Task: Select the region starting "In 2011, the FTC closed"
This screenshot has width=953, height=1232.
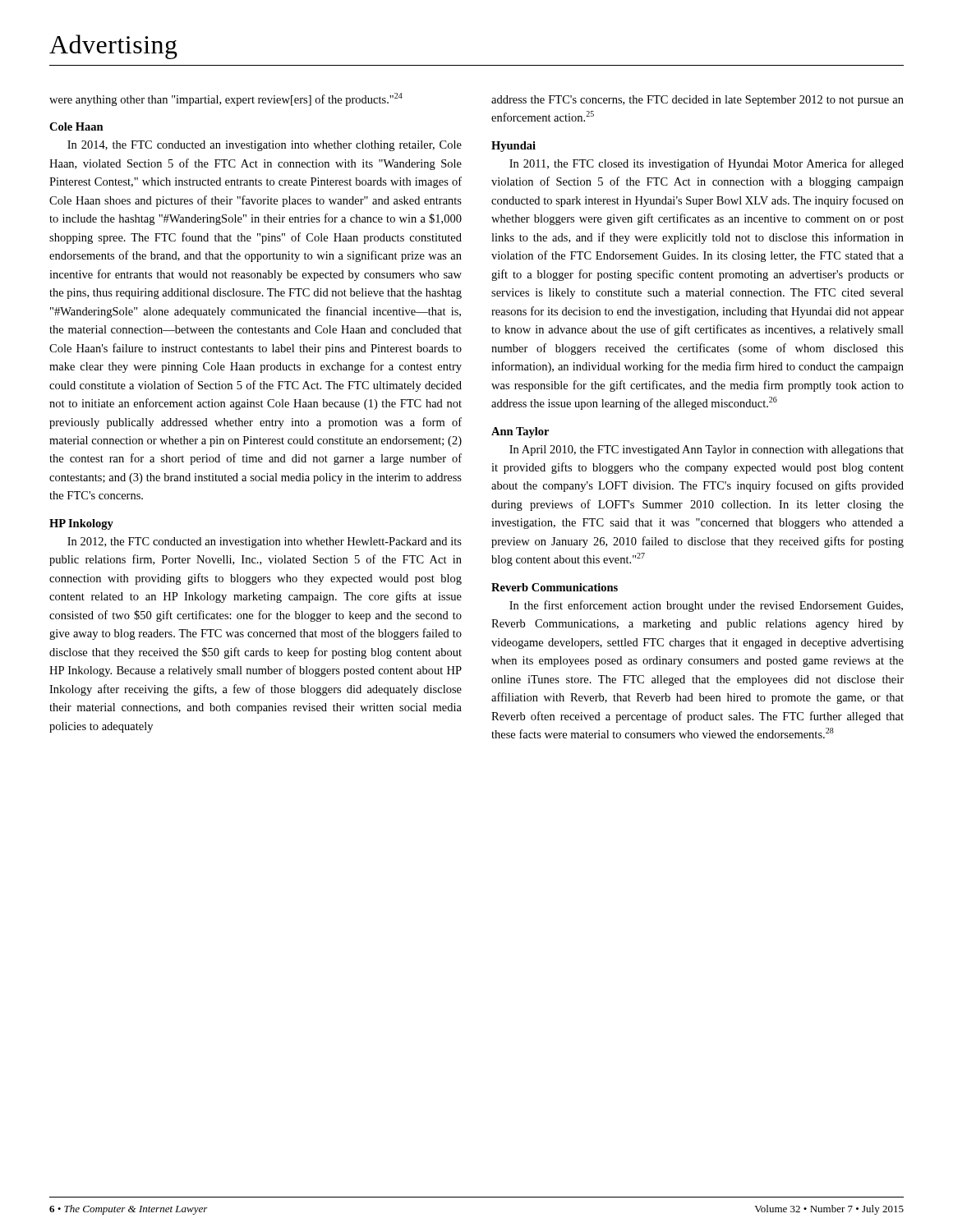Action: pos(698,284)
